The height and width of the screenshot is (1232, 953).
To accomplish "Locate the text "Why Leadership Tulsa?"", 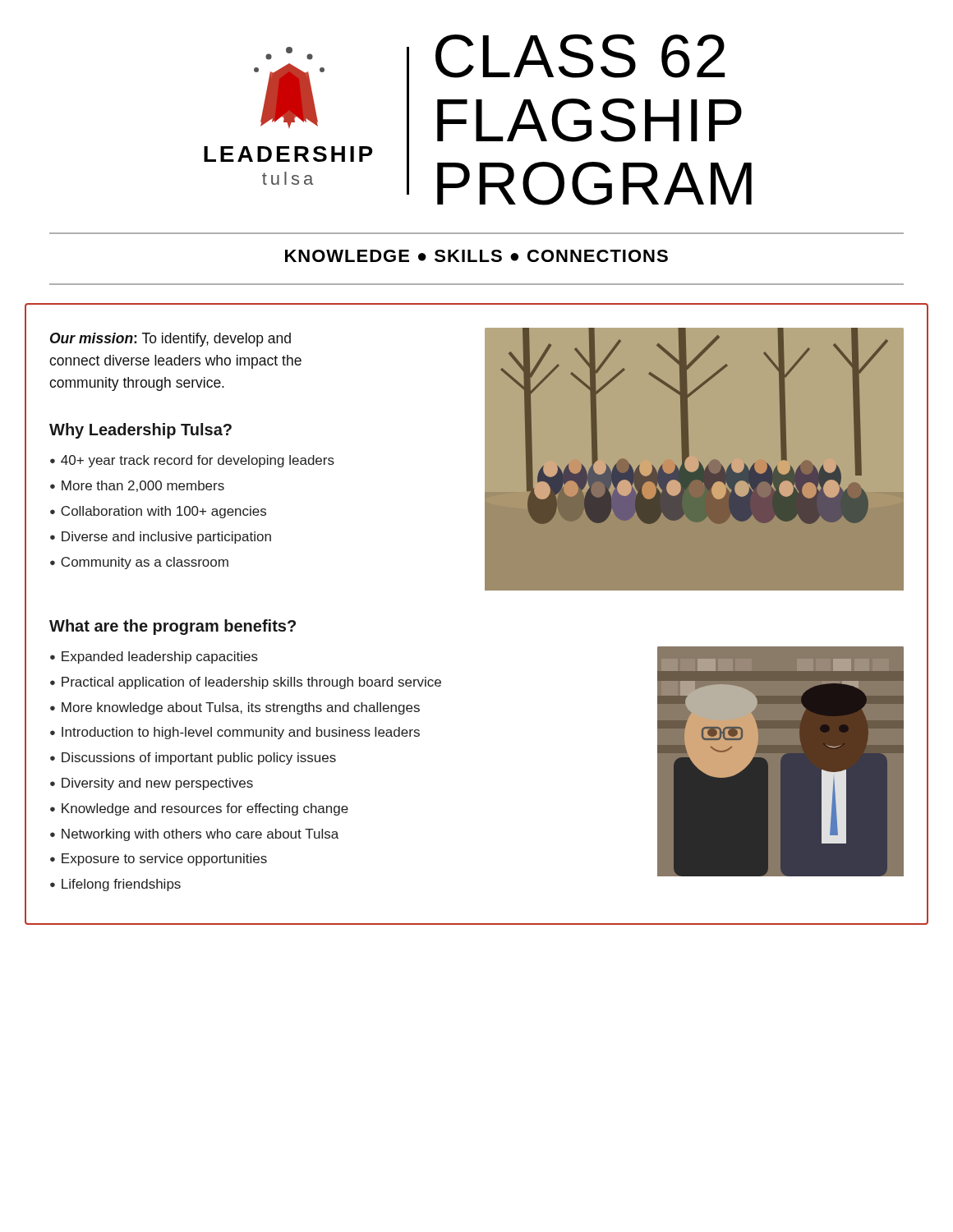I will (x=141, y=430).
